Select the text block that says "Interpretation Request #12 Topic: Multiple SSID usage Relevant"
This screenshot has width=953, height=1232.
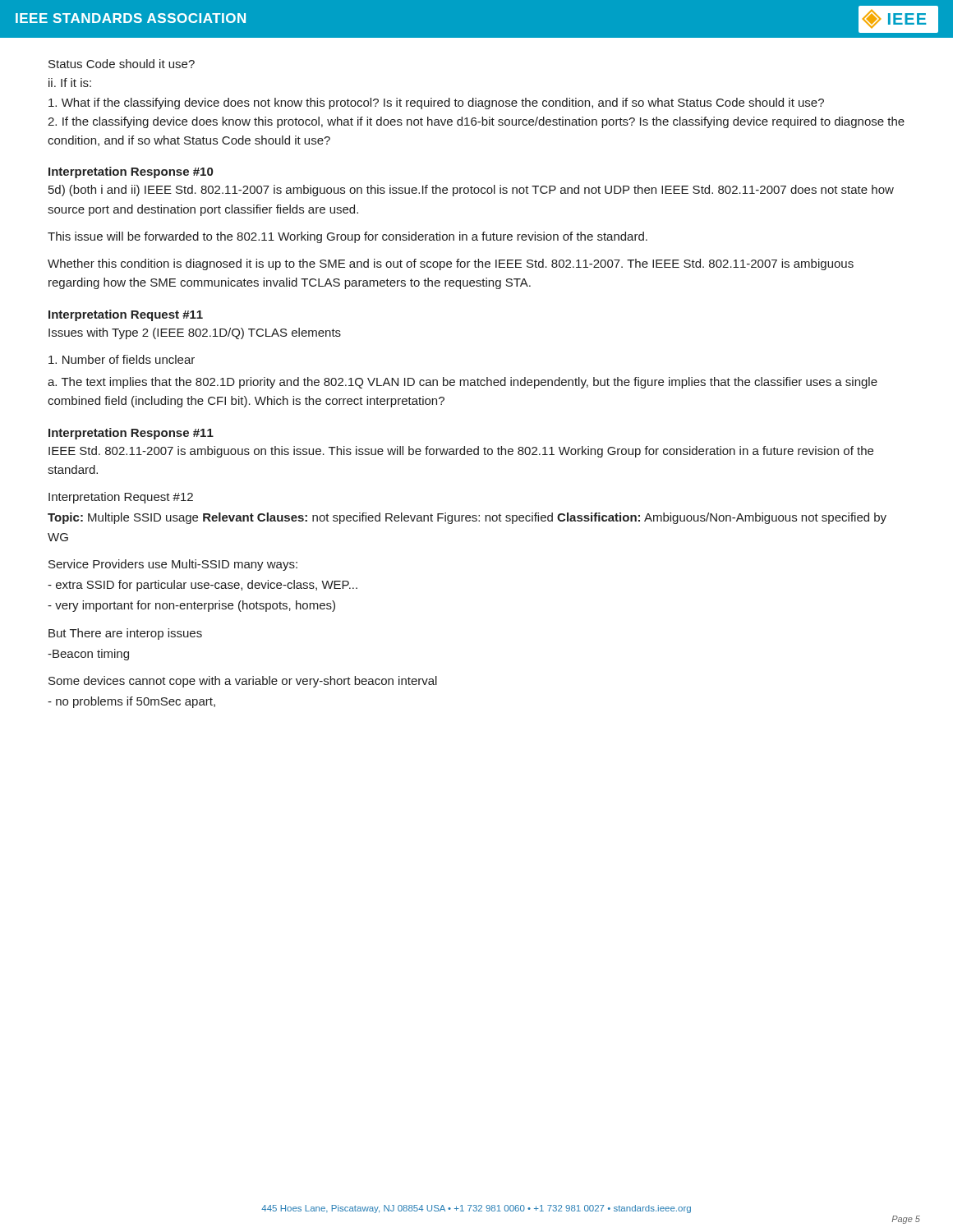click(x=476, y=517)
